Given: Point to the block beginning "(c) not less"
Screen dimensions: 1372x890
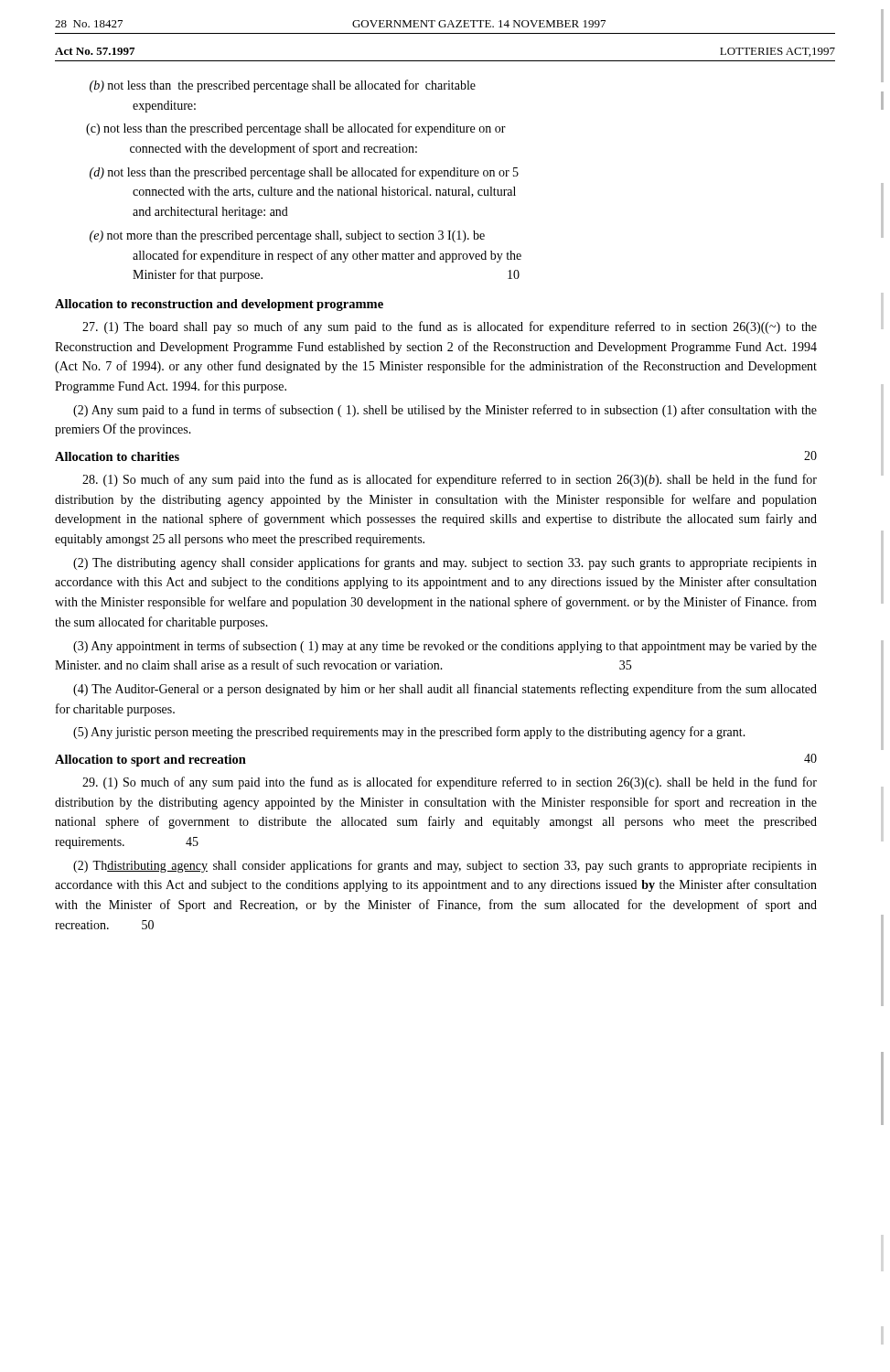Looking at the screenshot, I should click(x=289, y=139).
